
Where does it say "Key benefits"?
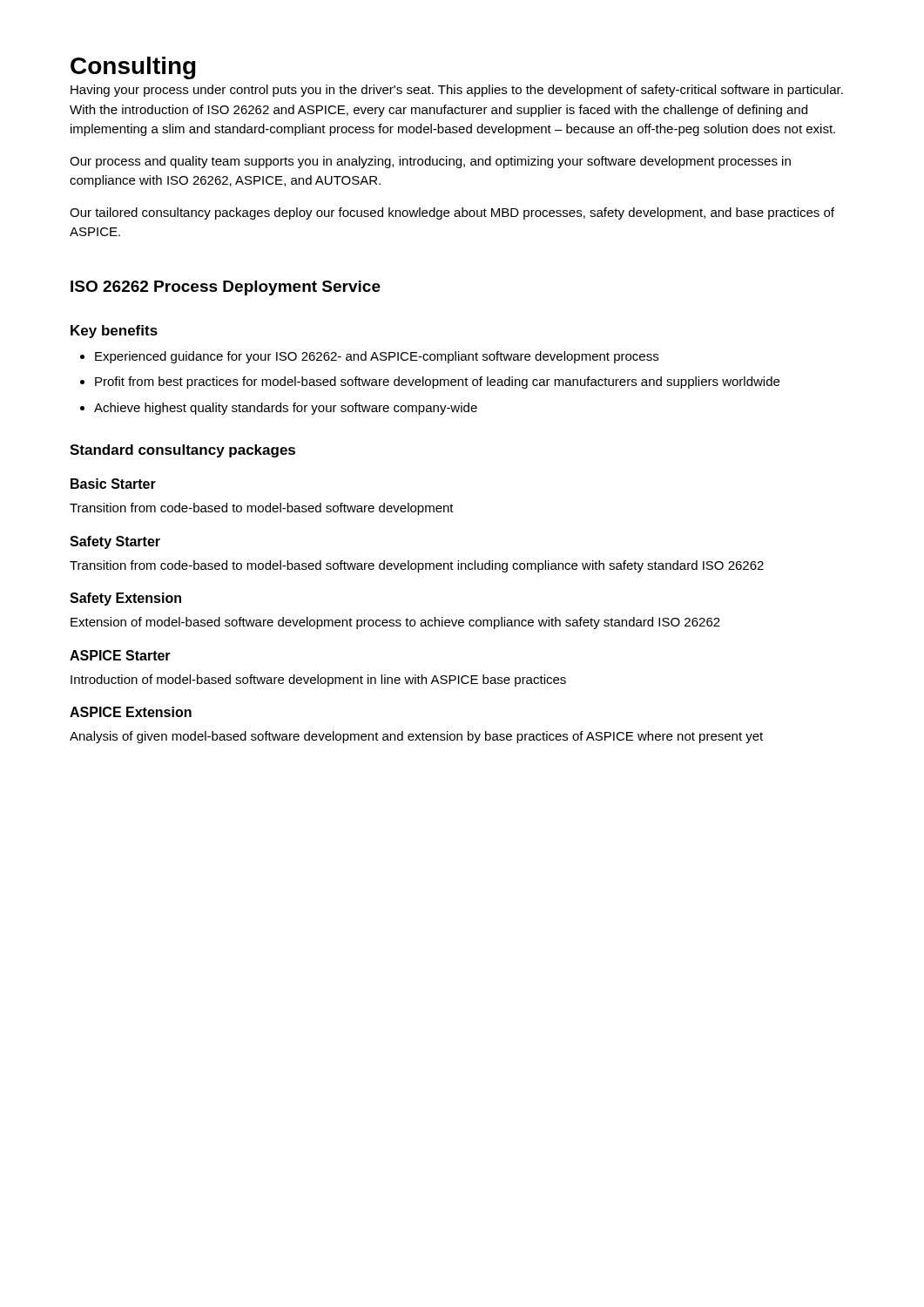pyautogui.click(x=114, y=330)
